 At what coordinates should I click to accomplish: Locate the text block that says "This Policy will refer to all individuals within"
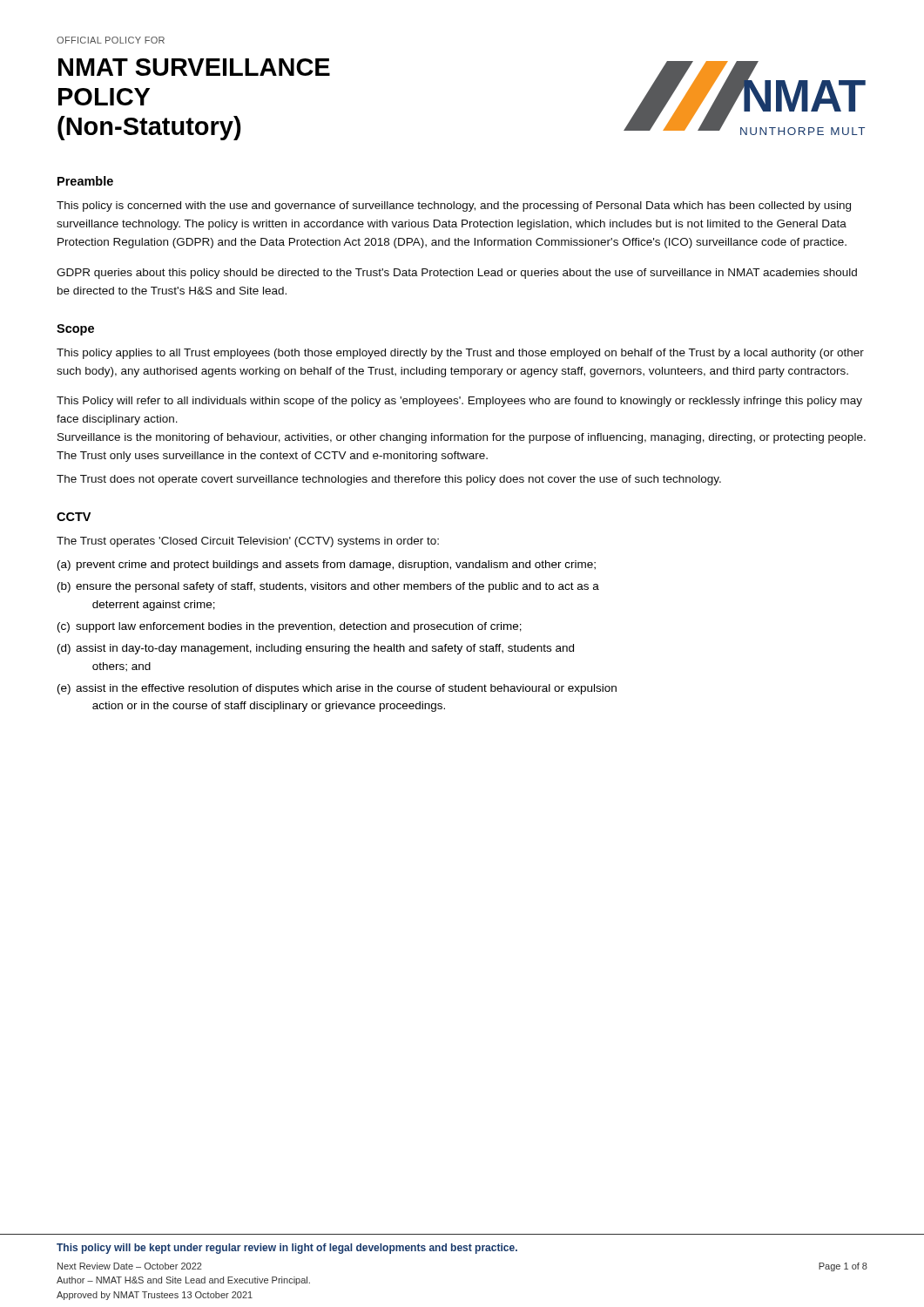pos(461,428)
